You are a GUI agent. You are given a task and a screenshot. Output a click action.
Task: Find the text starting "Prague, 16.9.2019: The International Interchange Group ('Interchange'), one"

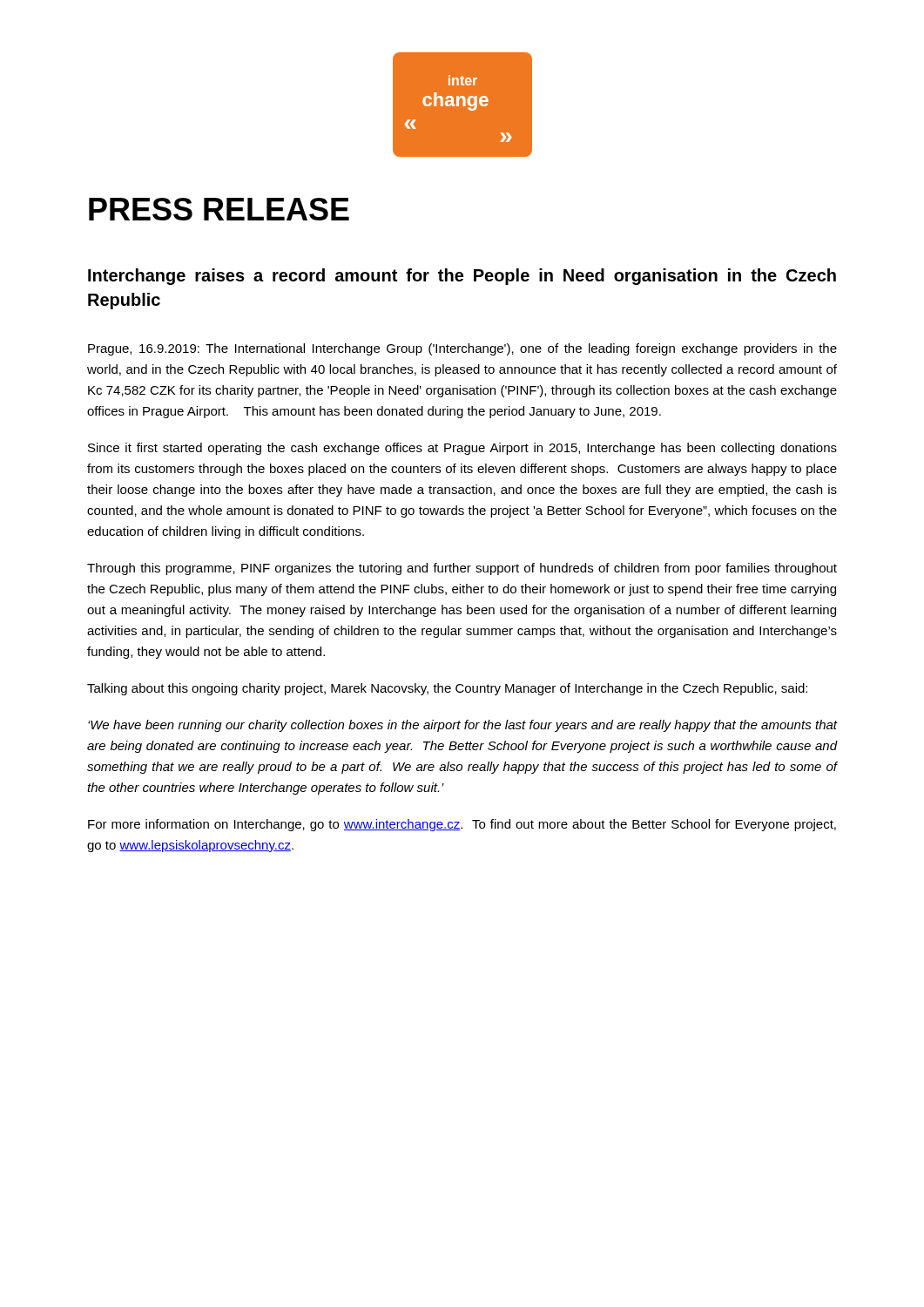pos(462,380)
